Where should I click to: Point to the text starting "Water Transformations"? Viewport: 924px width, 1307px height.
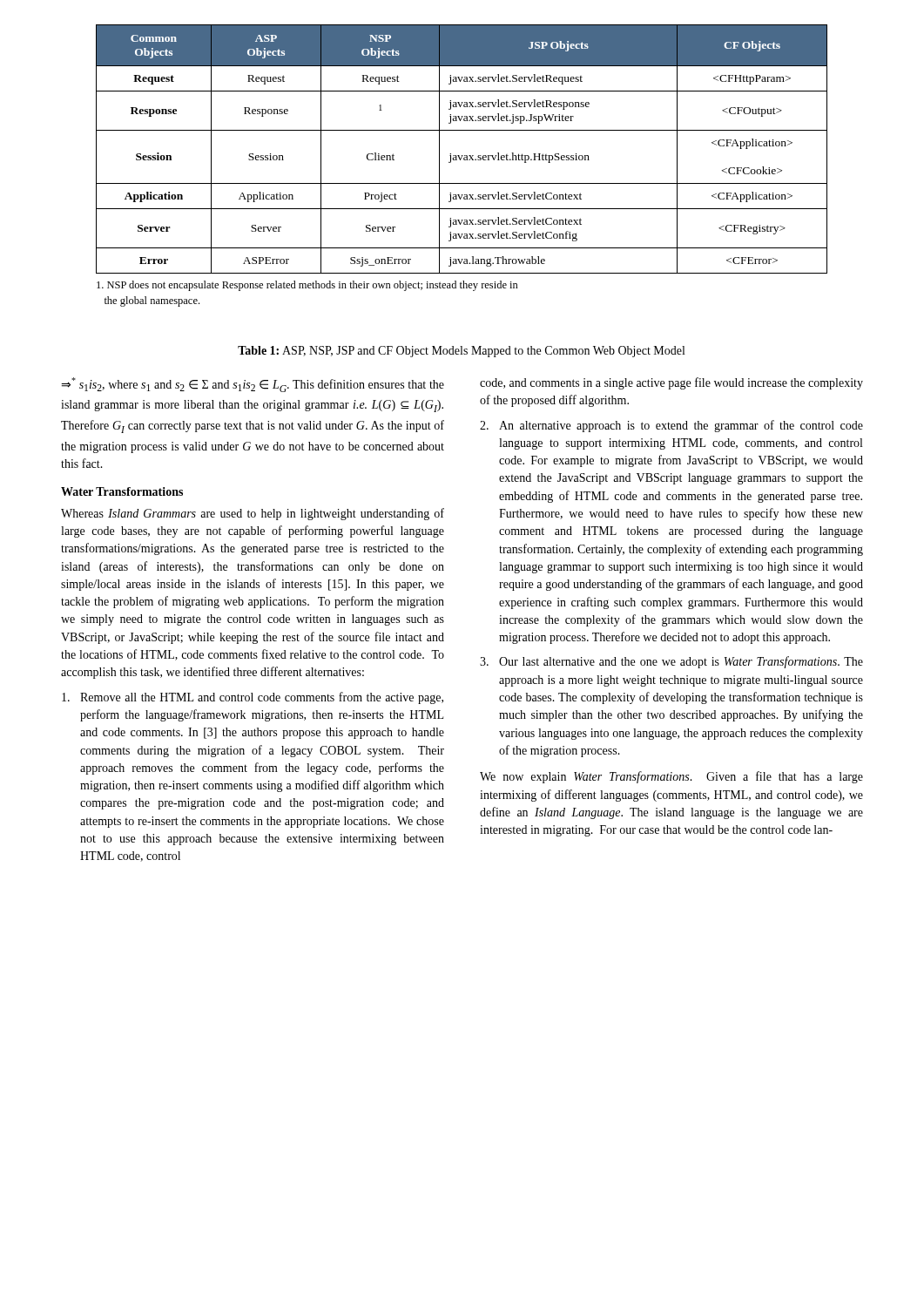122,492
